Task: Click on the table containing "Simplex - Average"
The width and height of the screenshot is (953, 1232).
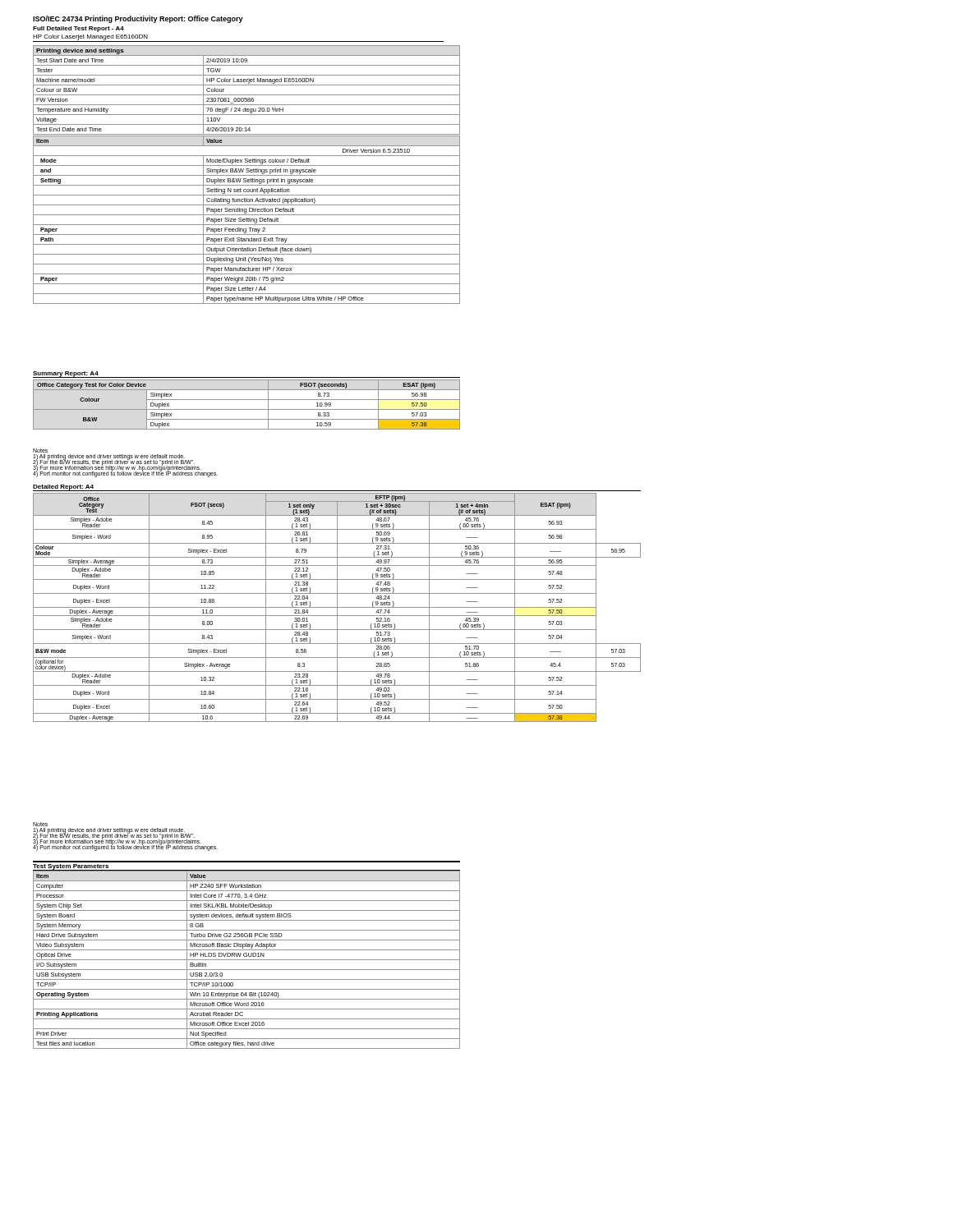Action: (337, 607)
